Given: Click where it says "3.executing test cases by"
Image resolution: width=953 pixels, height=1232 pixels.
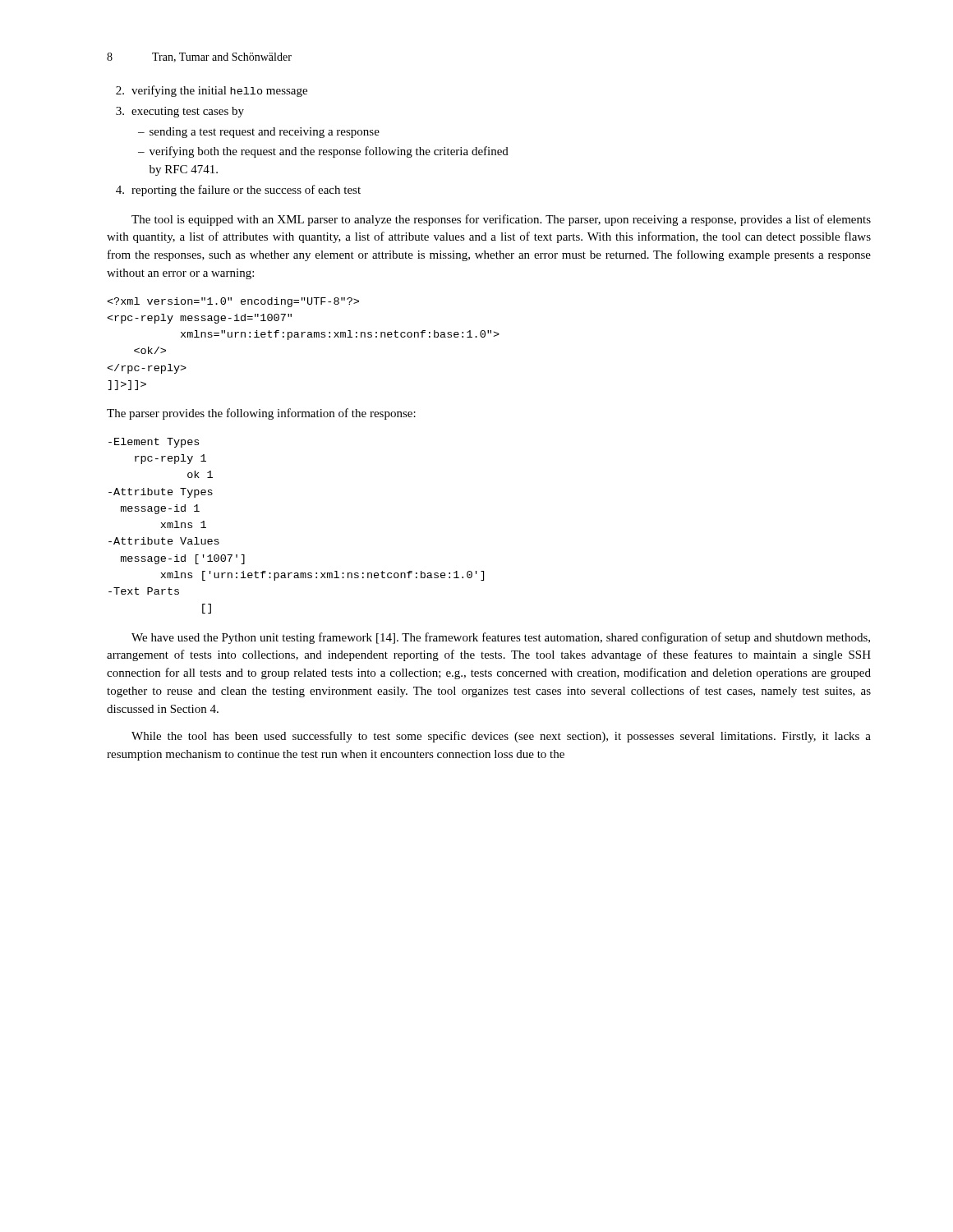Looking at the screenshot, I should pos(175,111).
